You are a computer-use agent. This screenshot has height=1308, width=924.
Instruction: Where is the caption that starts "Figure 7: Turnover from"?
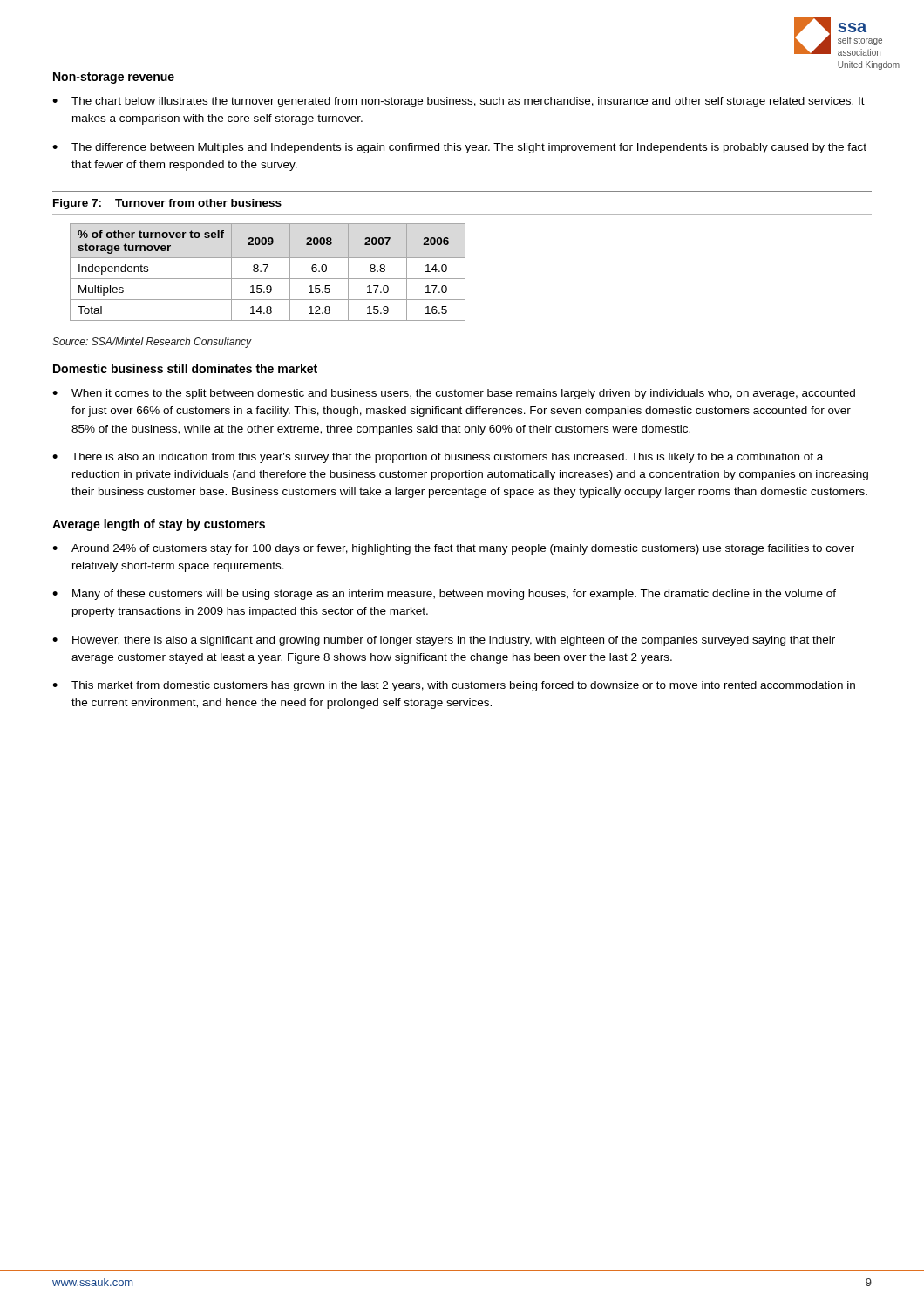[167, 203]
